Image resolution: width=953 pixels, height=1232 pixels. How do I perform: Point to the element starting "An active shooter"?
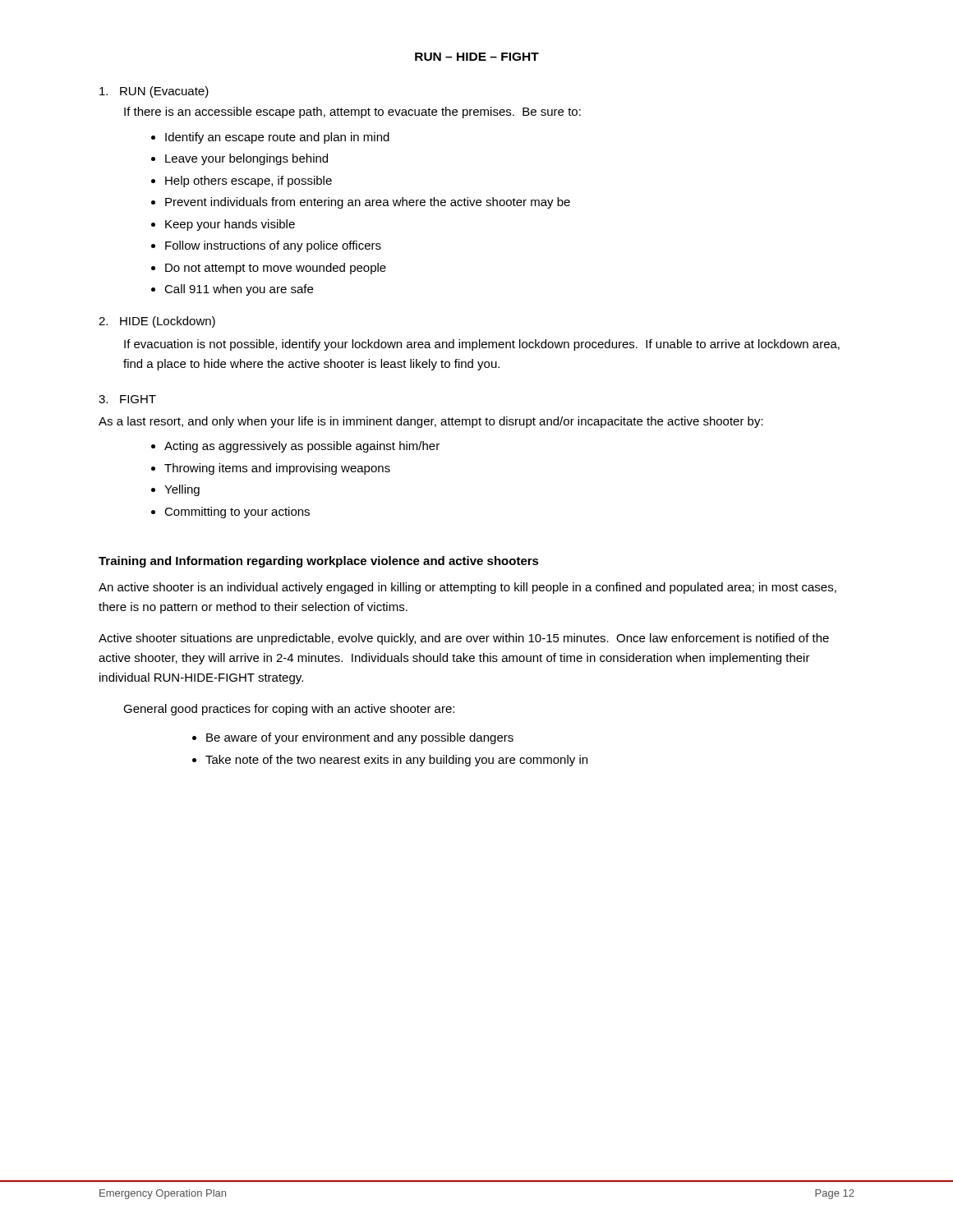[x=468, y=597]
